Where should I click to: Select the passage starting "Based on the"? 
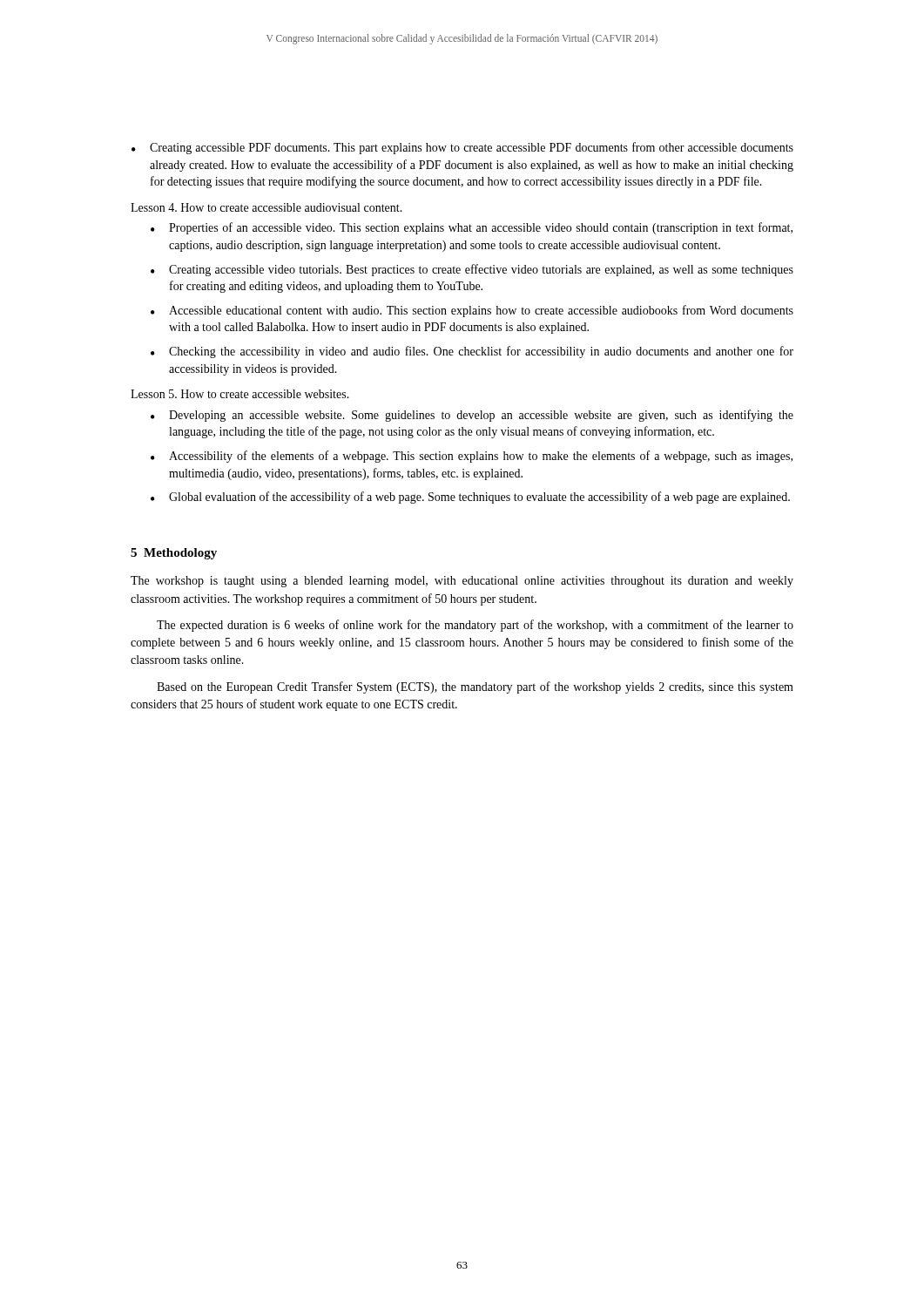[x=462, y=696]
